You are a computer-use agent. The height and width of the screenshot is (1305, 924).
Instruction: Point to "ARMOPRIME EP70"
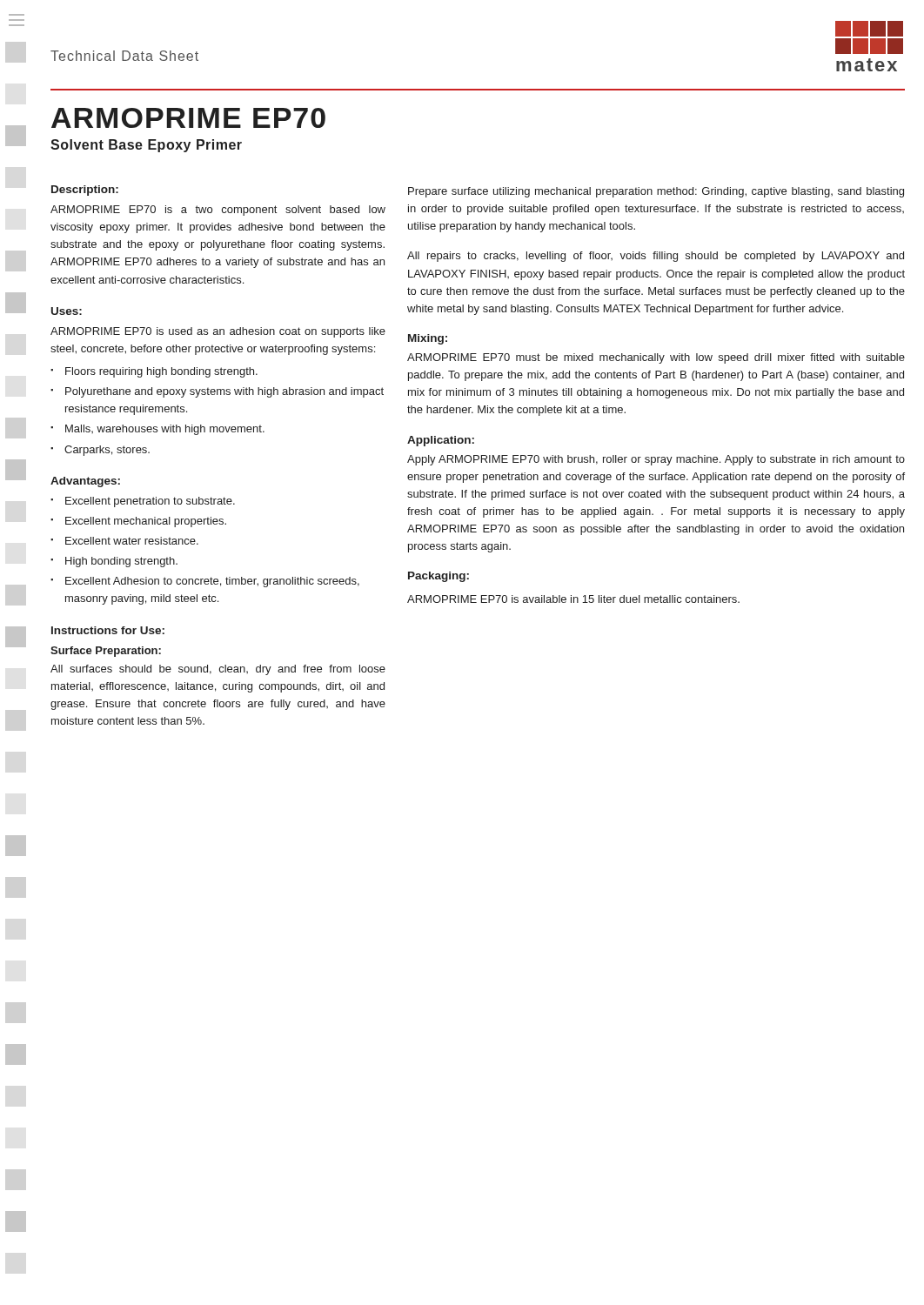(x=189, y=117)
